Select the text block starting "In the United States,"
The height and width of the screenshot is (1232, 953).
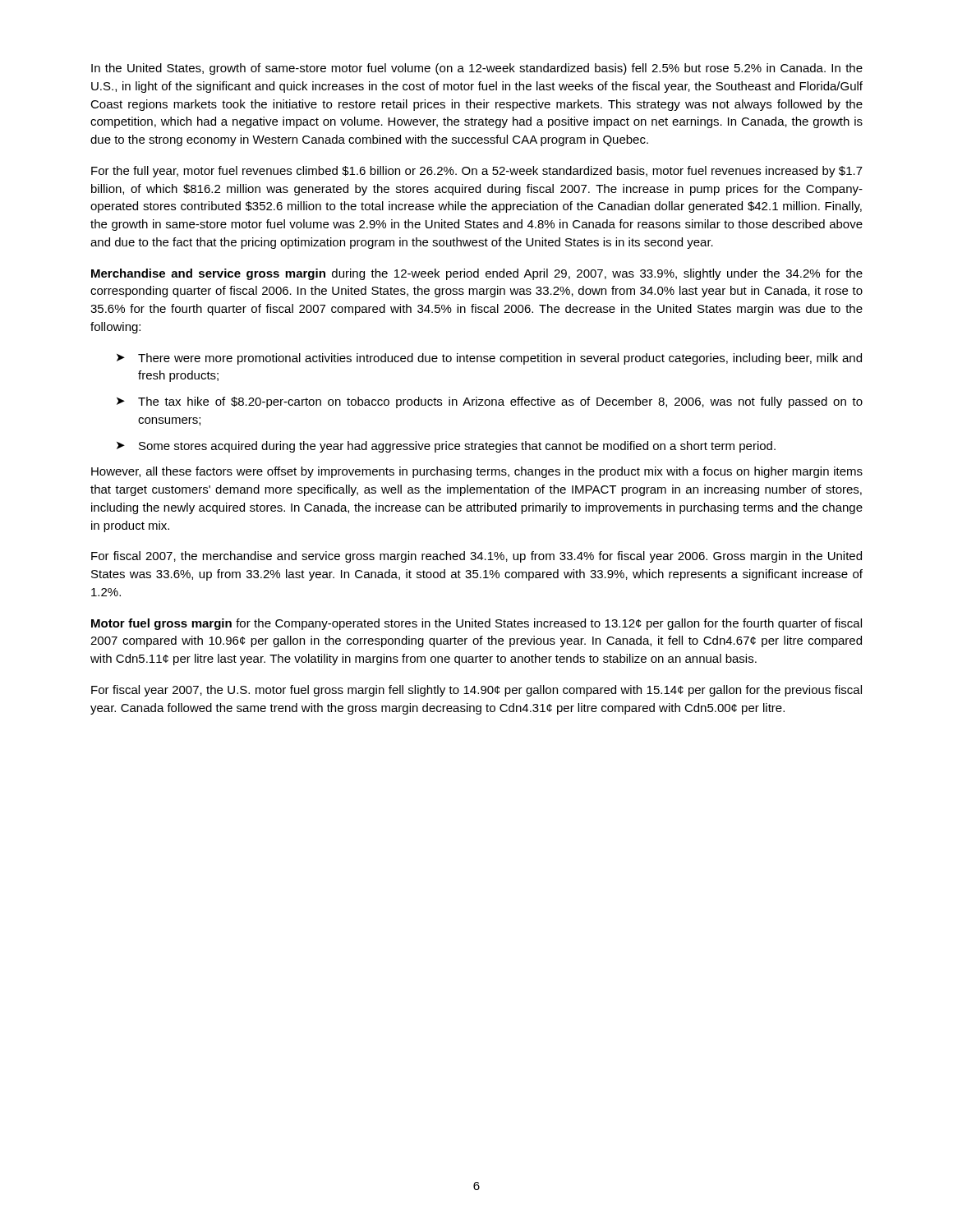[476, 103]
